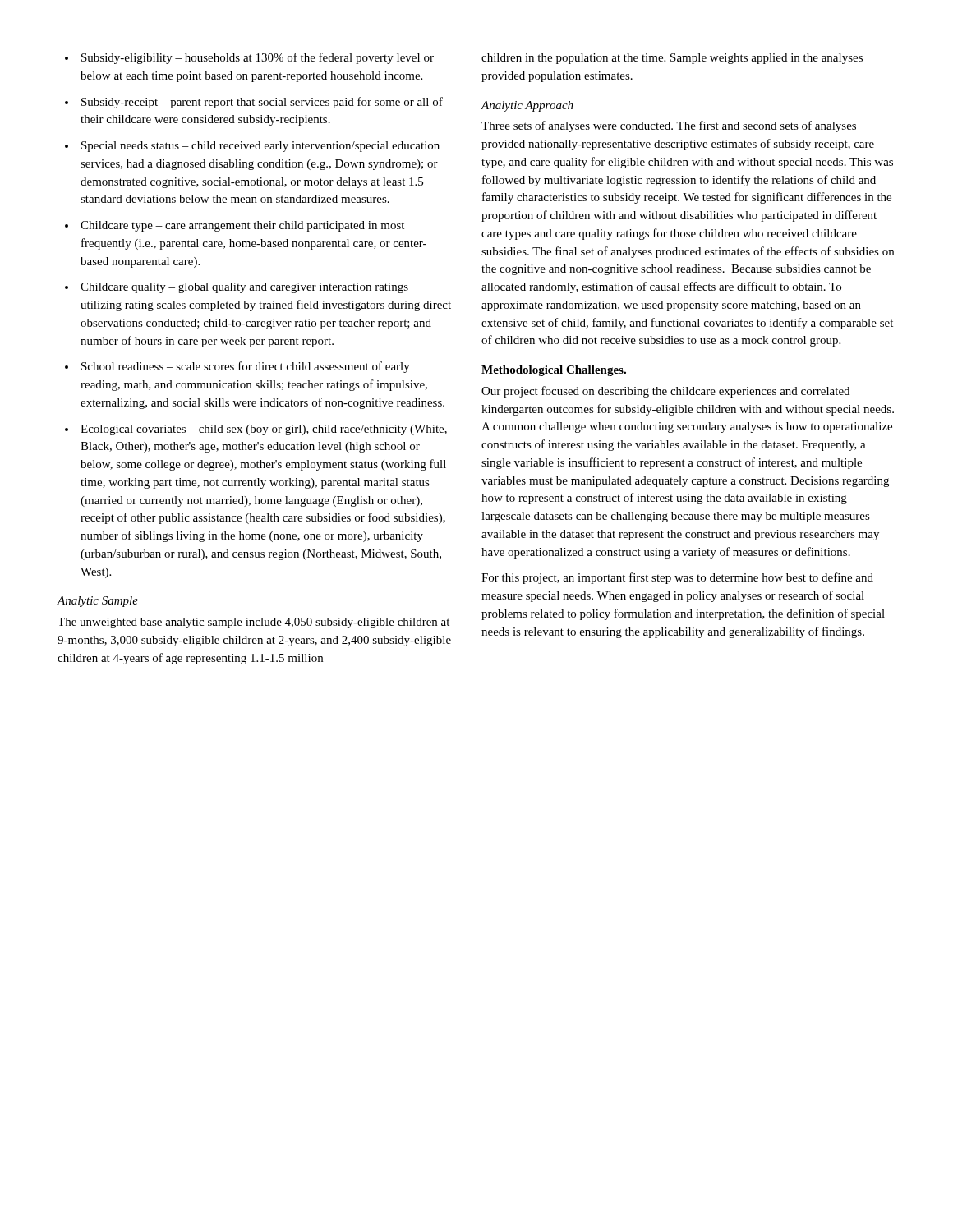Screen dimensions: 1232x953
Task: Locate the list item that reads "Special needs status –"
Action: pyautogui.click(x=260, y=172)
